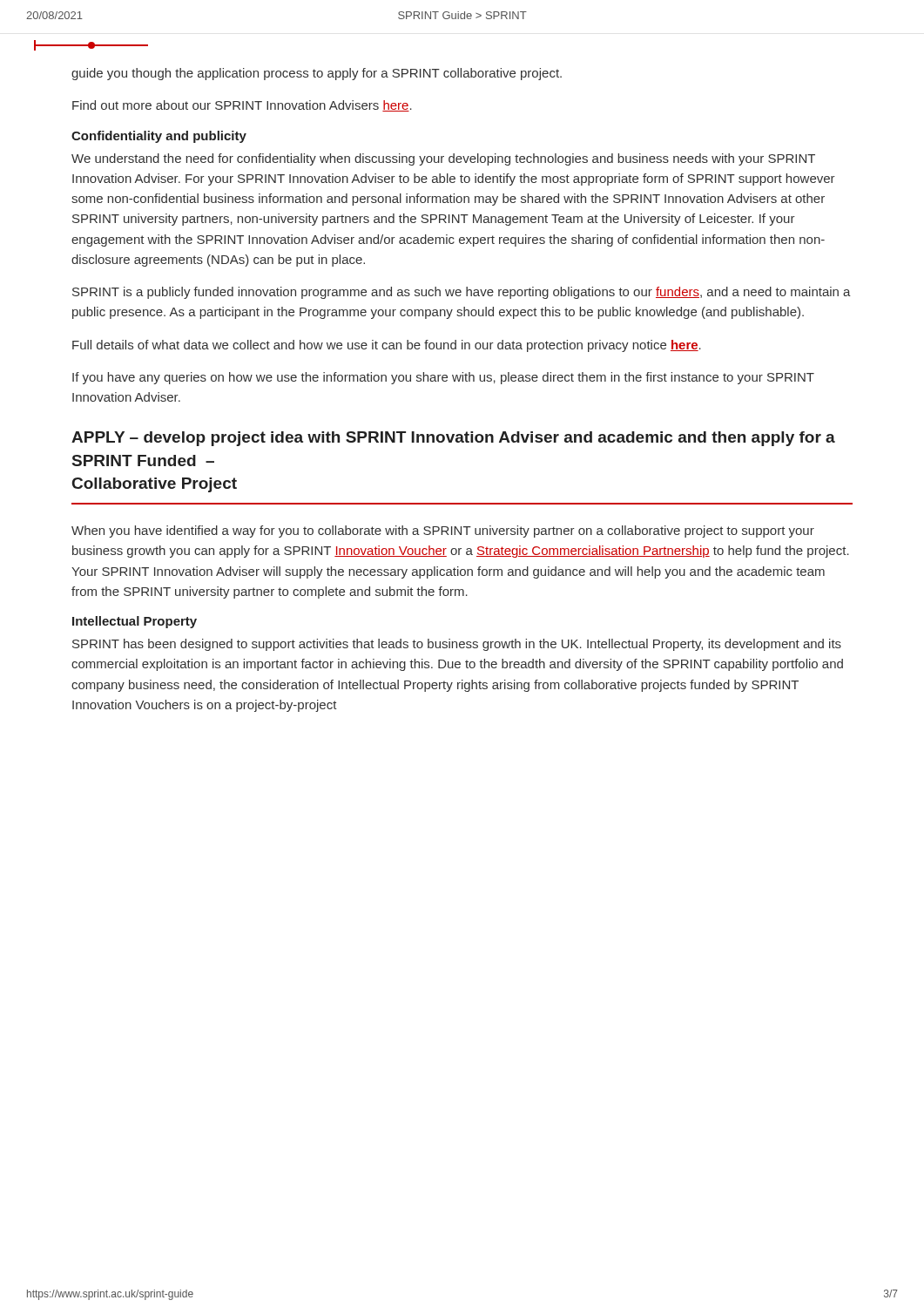Locate the text starting "SPRINT has been designed to support activities"

(x=458, y=674)
